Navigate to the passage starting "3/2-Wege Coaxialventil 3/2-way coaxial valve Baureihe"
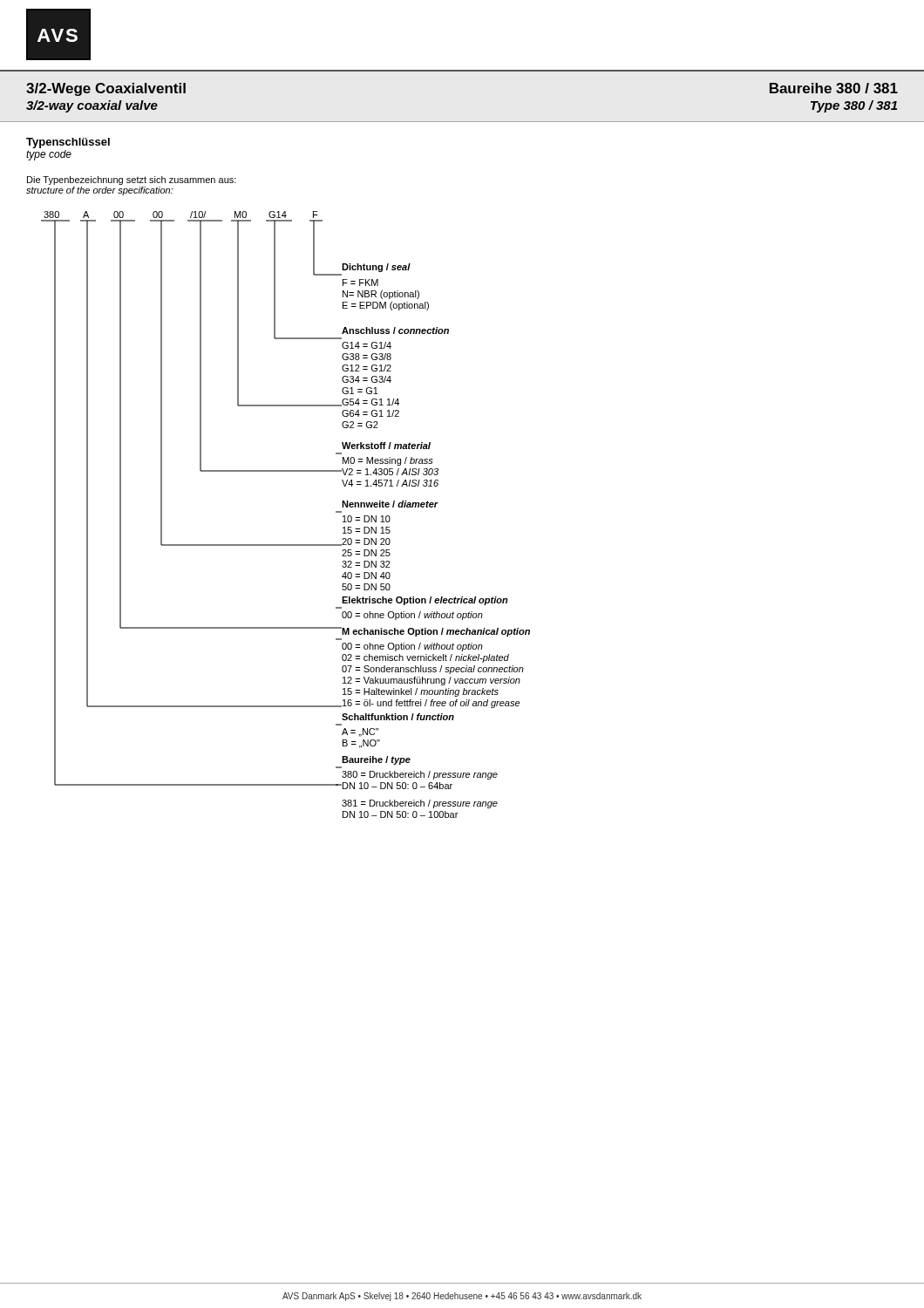Screen dimensions: 1308x924 109,89
